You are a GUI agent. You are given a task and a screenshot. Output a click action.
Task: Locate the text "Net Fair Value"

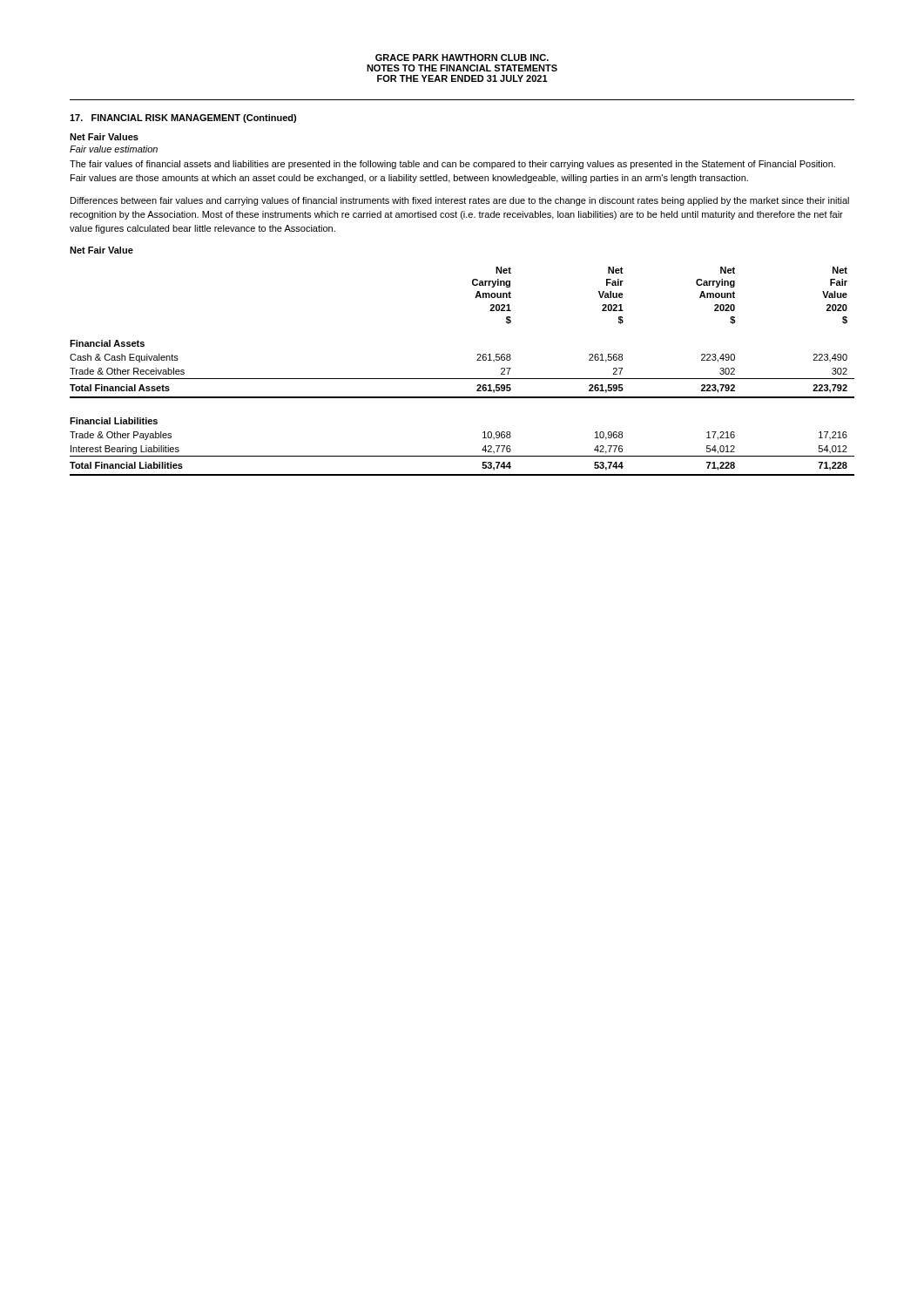tap(101, 250)
